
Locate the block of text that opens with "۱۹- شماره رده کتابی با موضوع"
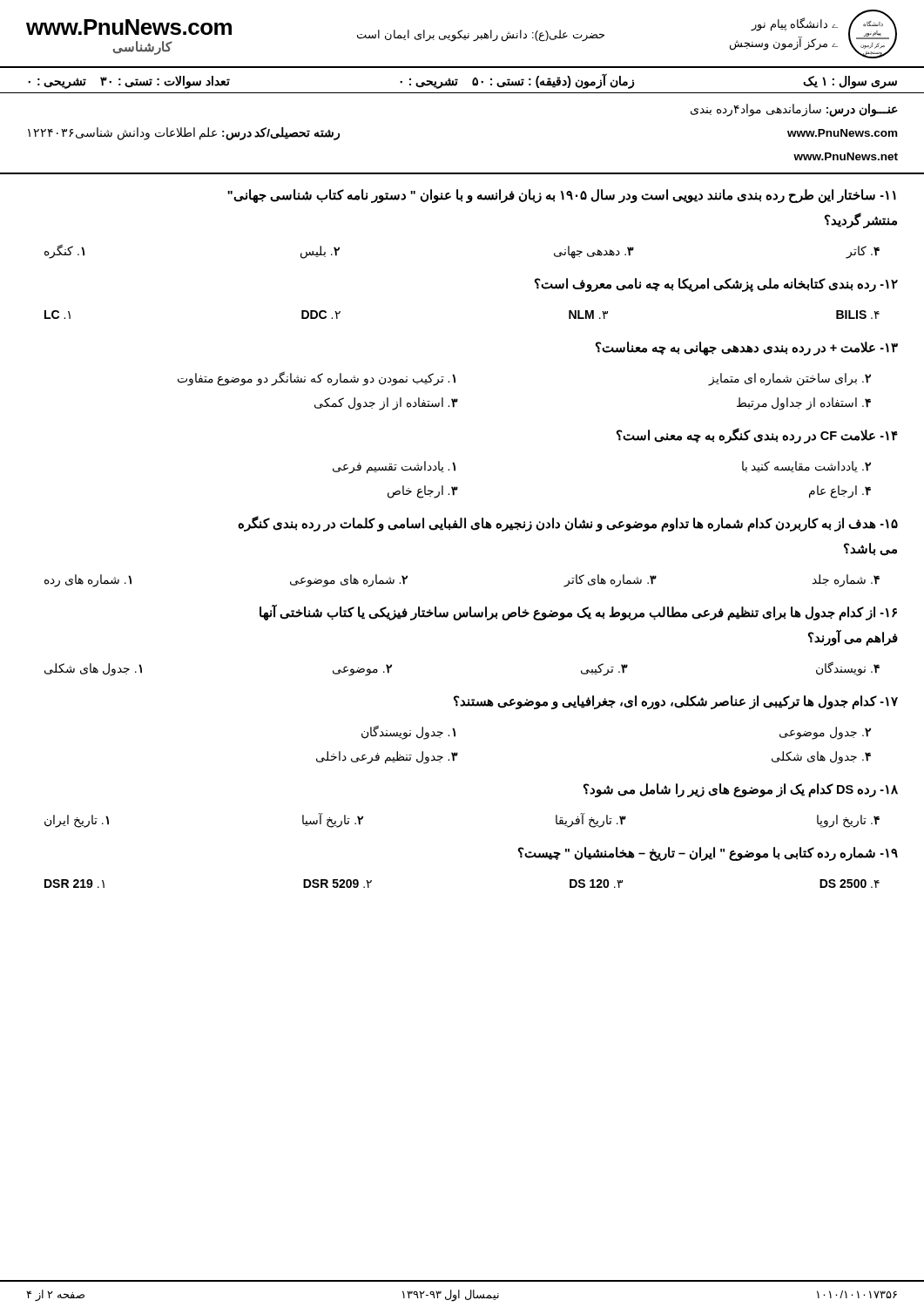[x=708, y=854]
